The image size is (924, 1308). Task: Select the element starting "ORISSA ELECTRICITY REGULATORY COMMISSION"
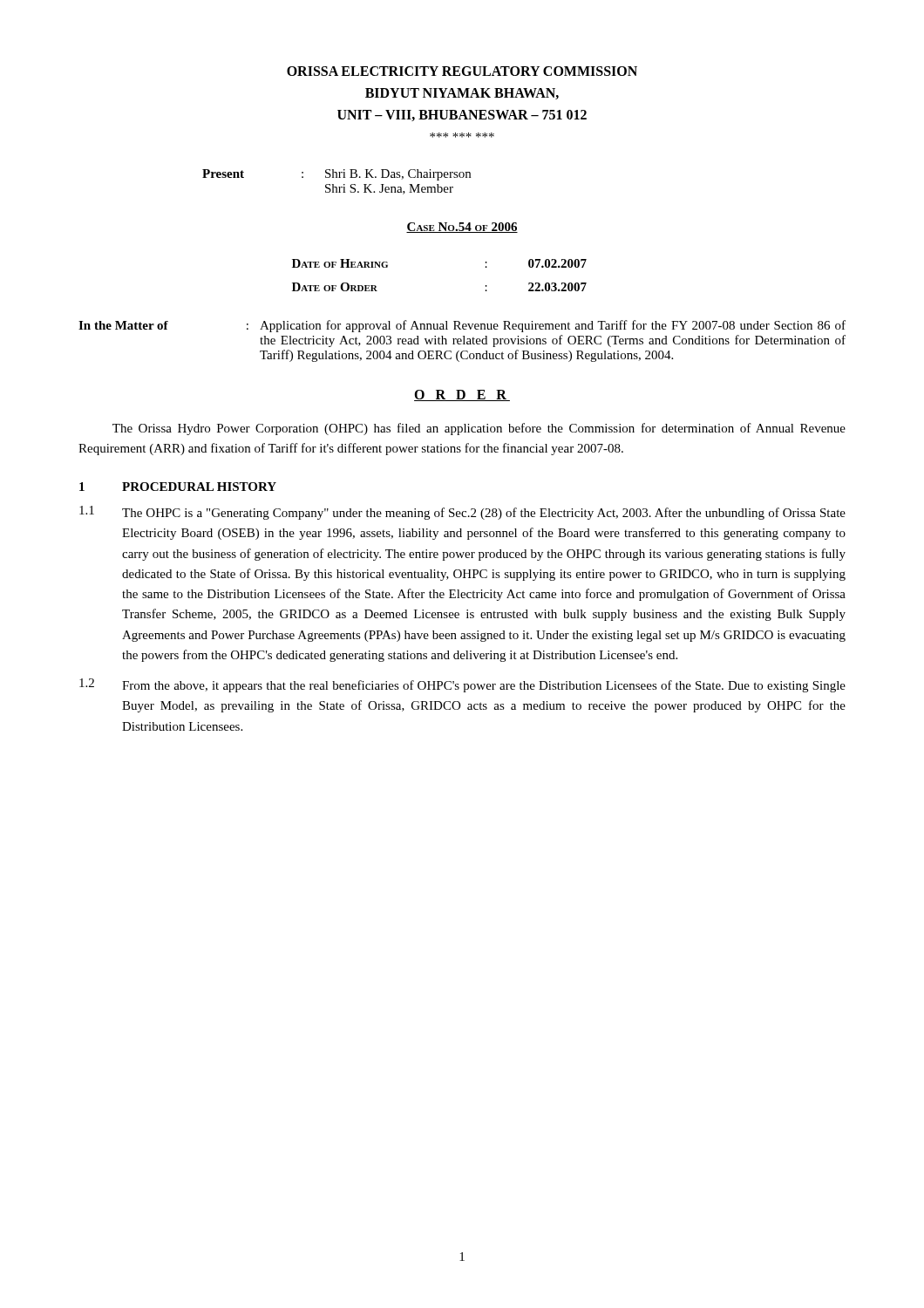(x=462, y=105)
